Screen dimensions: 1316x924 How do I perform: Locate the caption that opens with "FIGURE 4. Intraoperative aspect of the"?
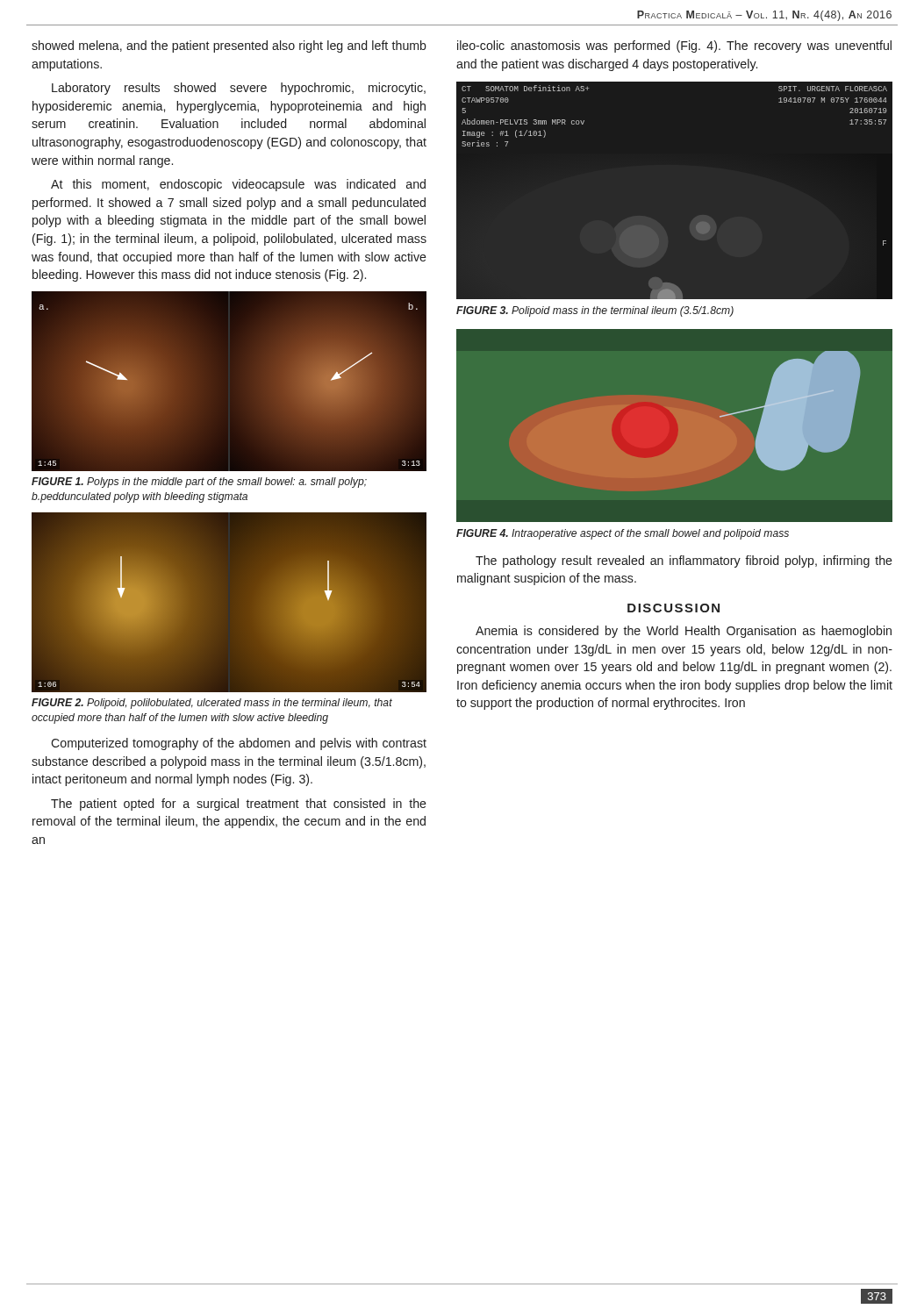pos(623,533)
